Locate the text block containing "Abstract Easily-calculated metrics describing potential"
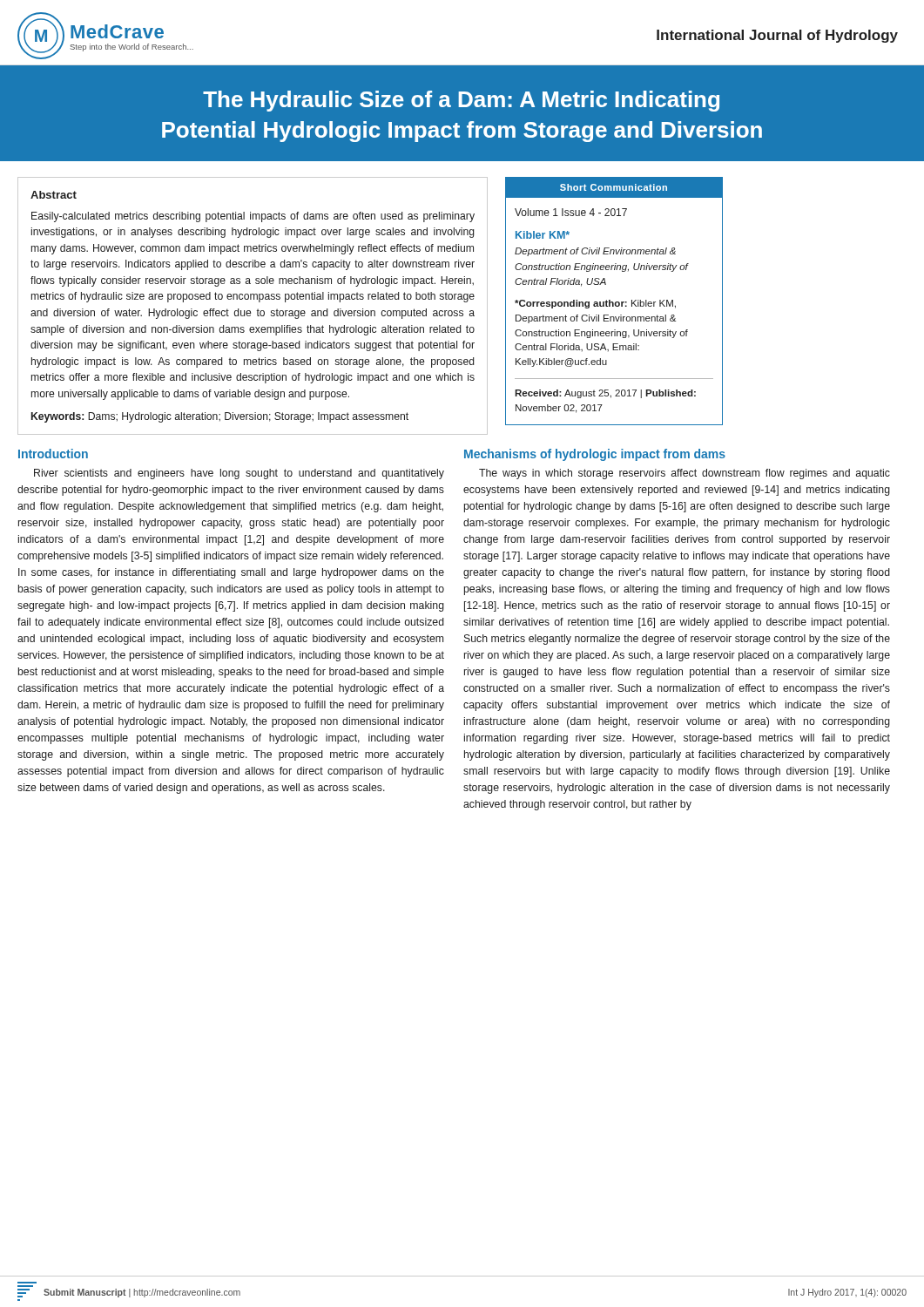The image size is (924, 1307). (x=253, y=306)
